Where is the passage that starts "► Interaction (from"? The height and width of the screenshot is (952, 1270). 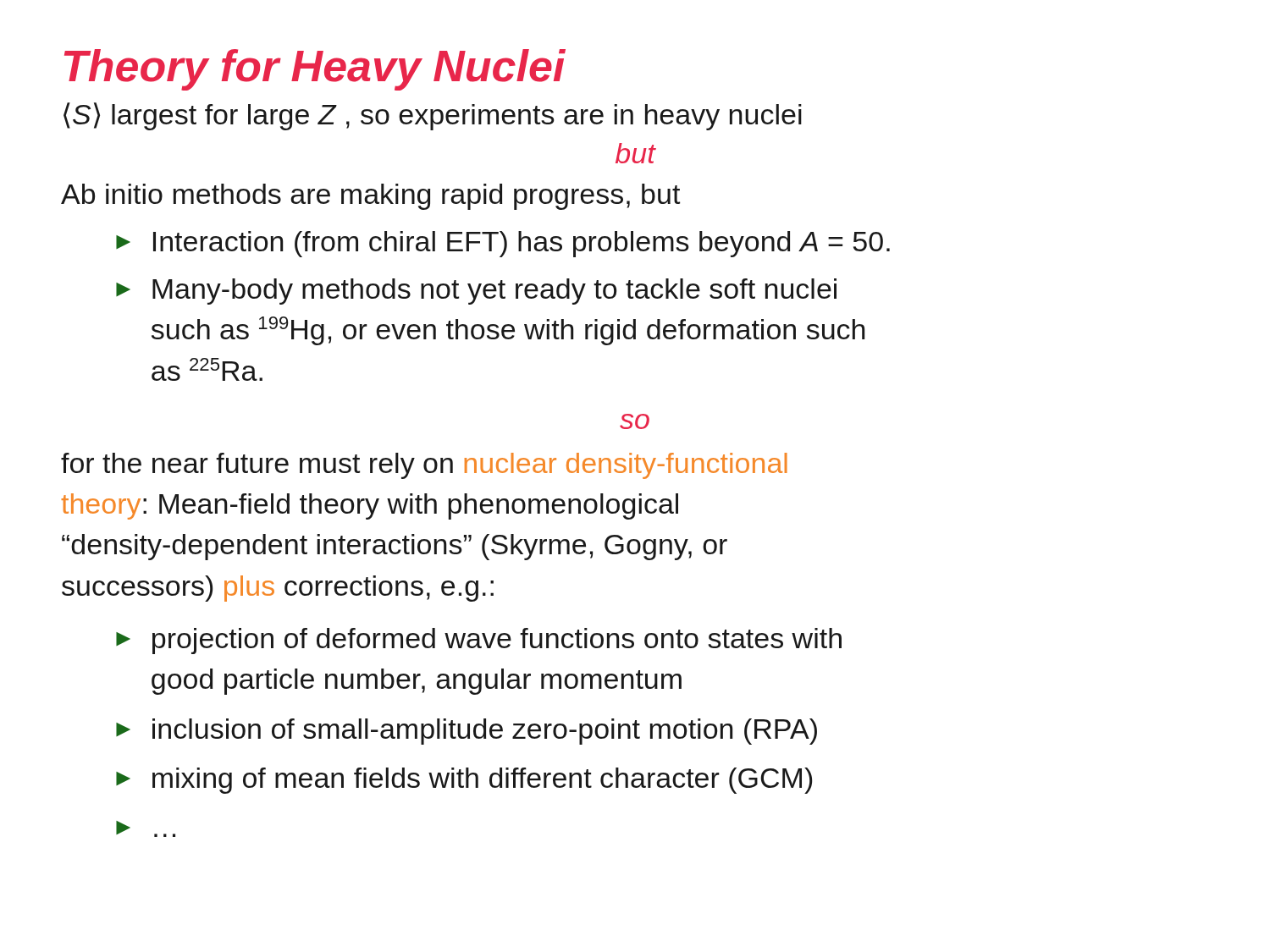[x=660, y=241]
